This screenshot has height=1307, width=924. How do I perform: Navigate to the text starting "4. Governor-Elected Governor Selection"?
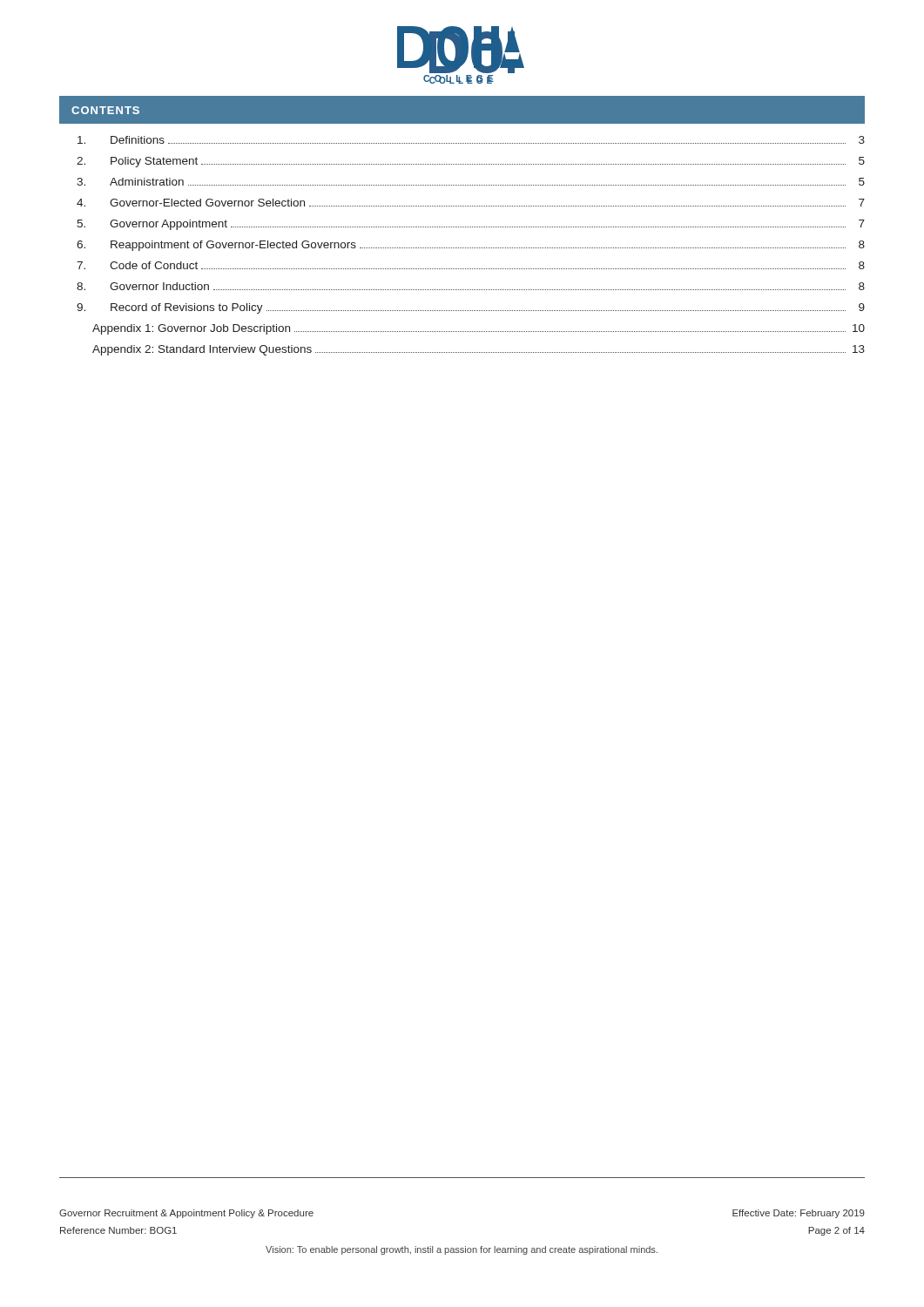coord(462,203)
